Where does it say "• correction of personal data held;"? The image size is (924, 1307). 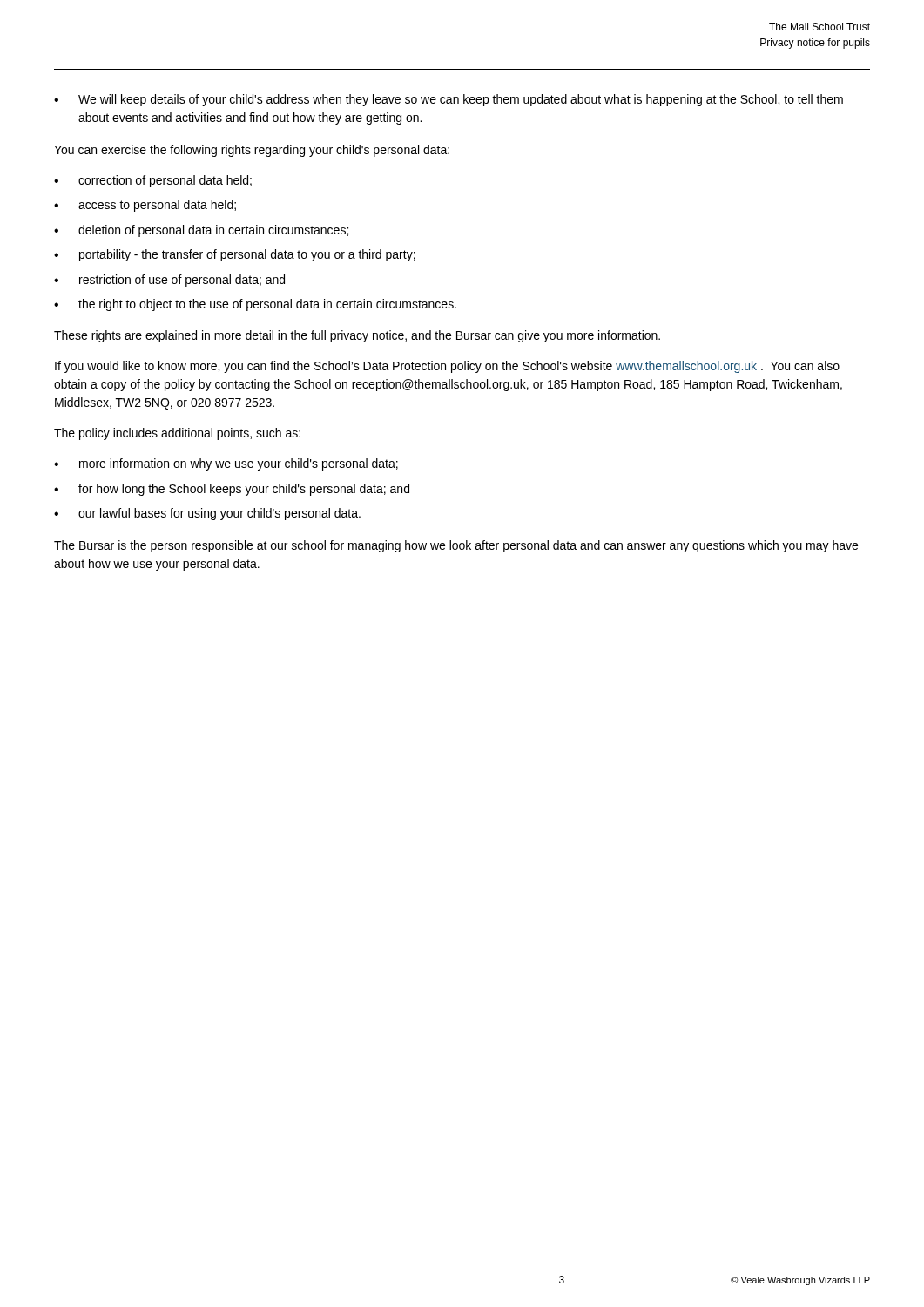tap(153, 181)
